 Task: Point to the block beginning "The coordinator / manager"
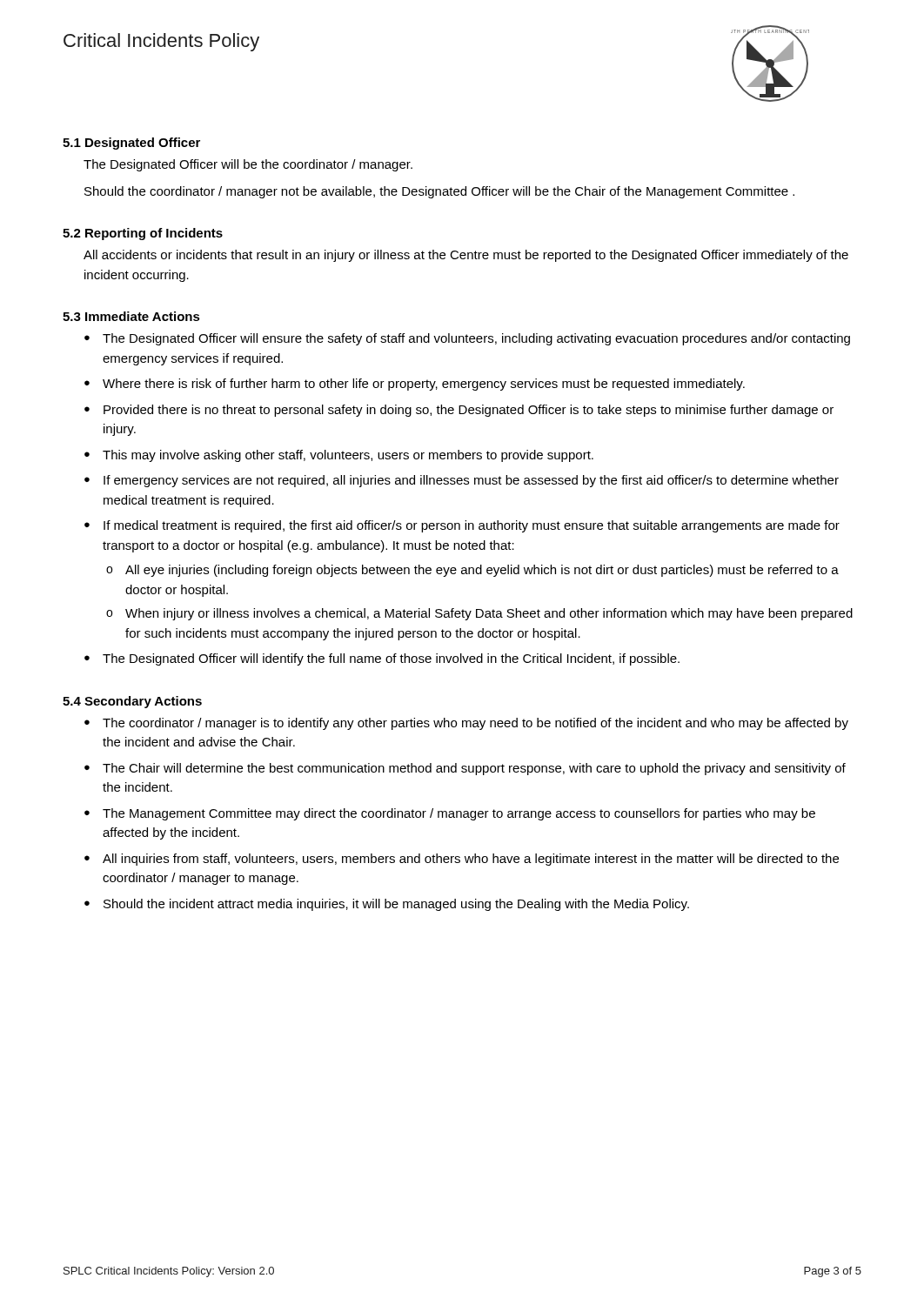coord(475,732)
